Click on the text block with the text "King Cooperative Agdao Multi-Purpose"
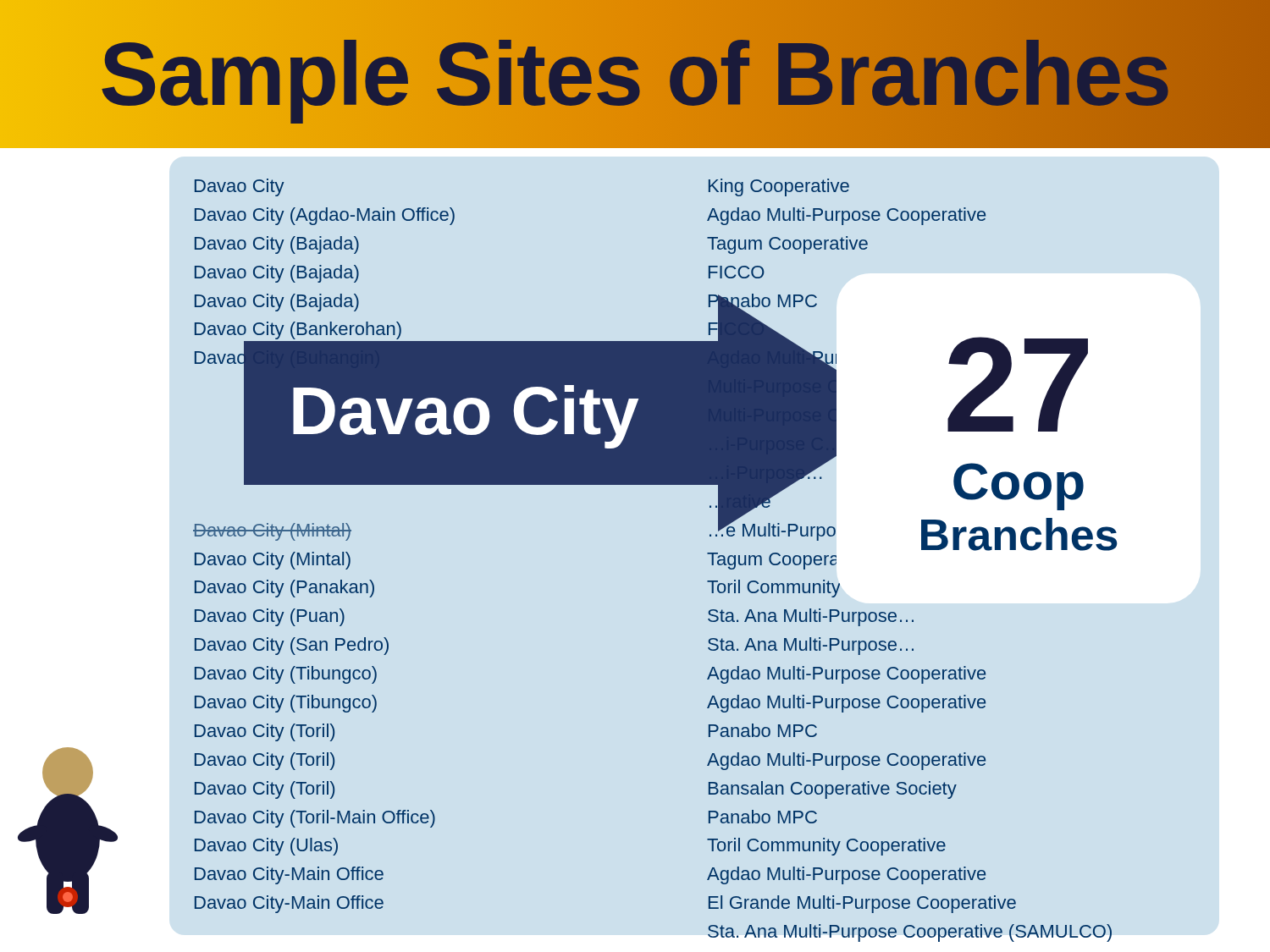 (x=951, y=559)
